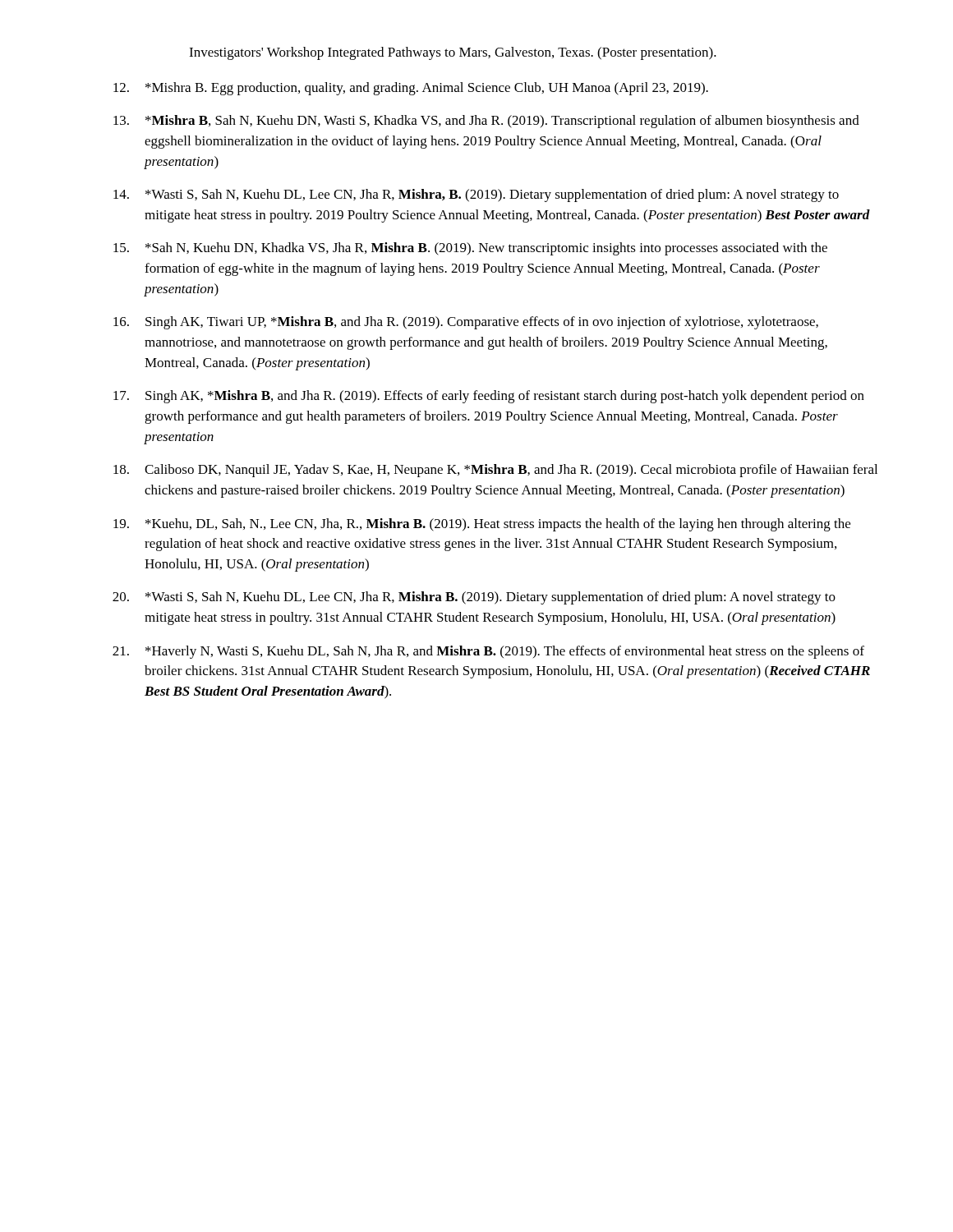The height and width of the screenshot is (1232, 953).
Task: Select the list item that reads "12. *Mishra B. Egg production, quality, and"
Action: click(485, 88)
